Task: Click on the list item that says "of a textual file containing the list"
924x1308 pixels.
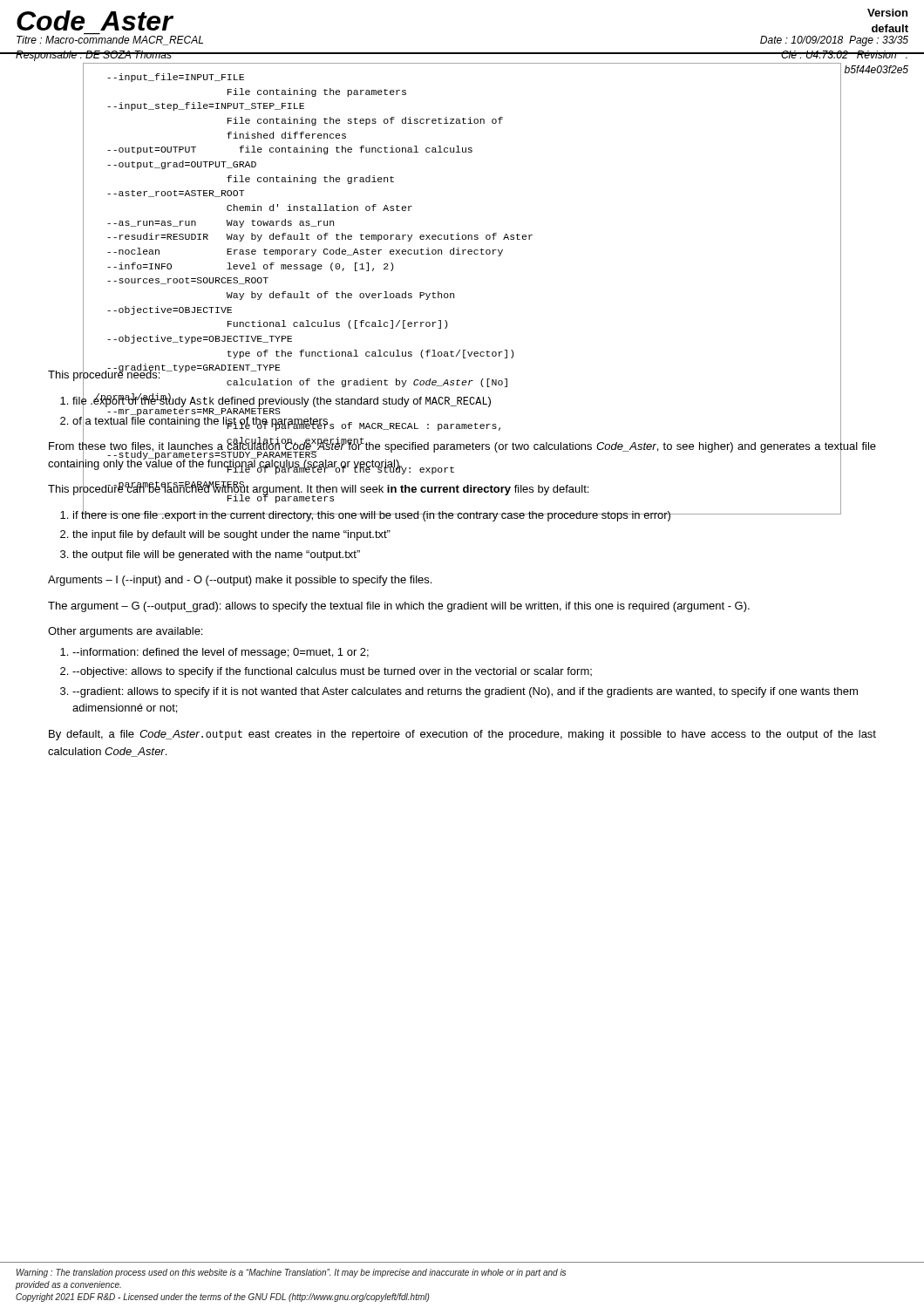Action: coord(200,420)
